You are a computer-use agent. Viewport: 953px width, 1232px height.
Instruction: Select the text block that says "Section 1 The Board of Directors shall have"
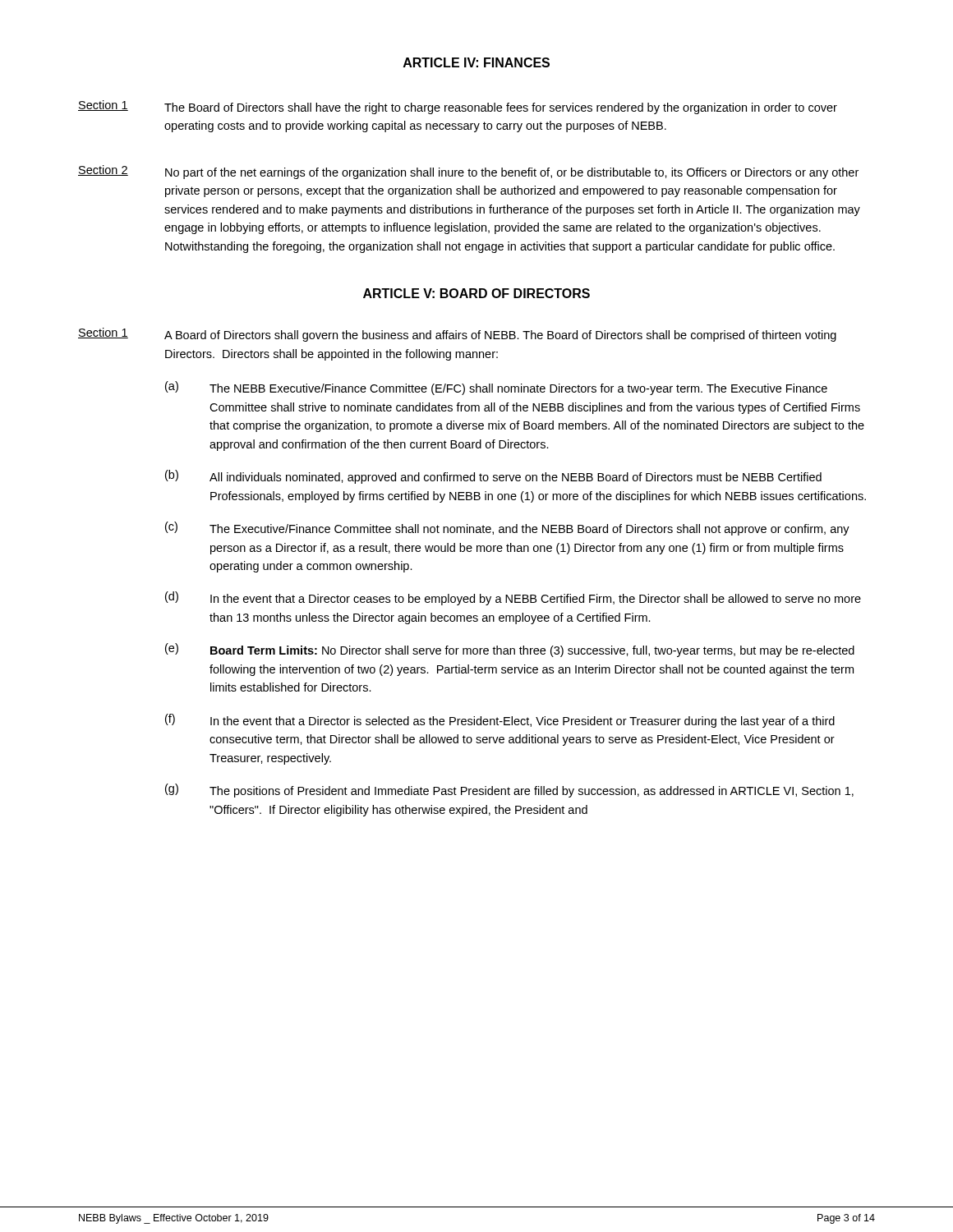pyautogui.click(x=476, y=117)
